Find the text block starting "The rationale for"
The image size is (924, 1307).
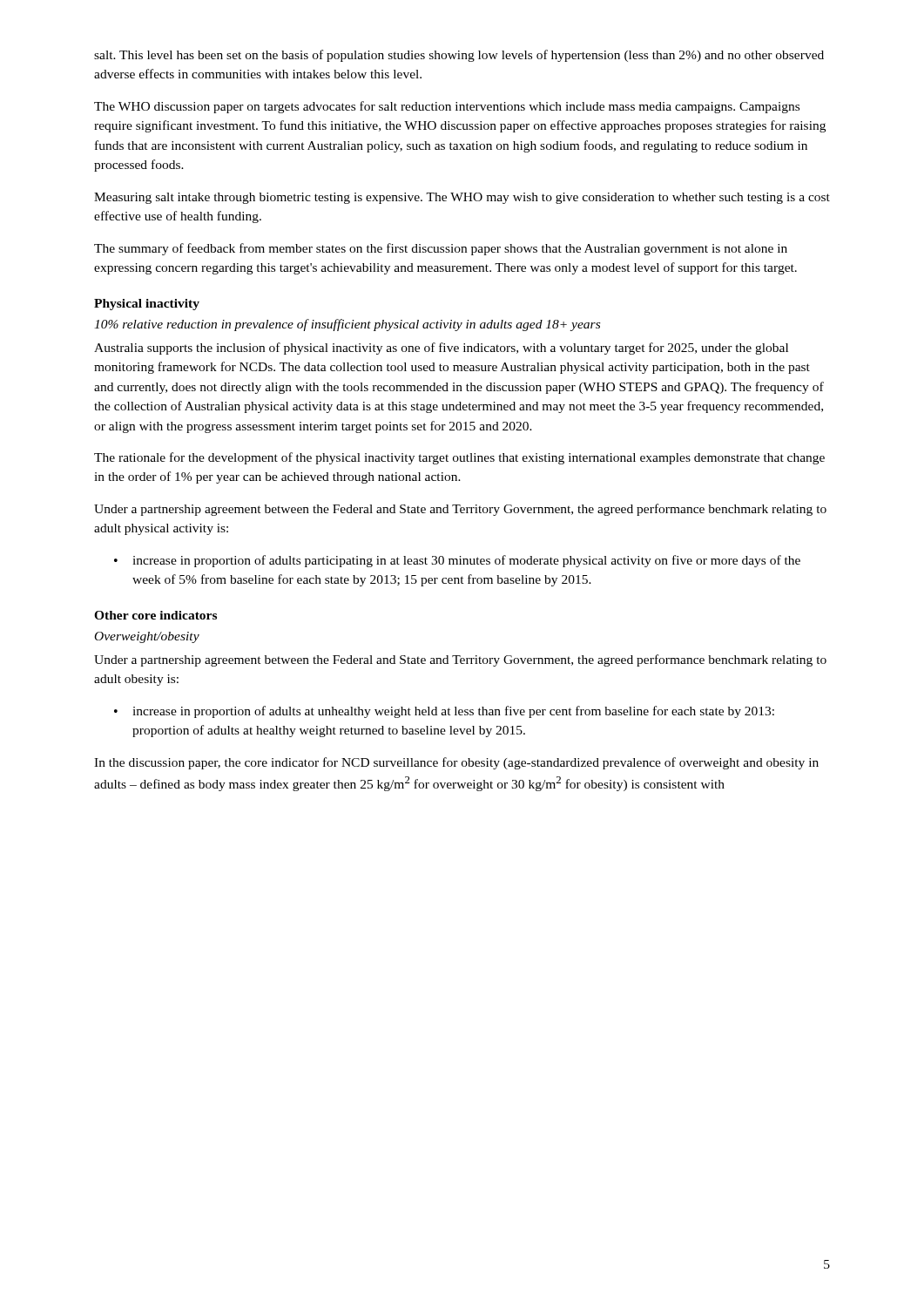pyautogui.click(x=460, y=467)
